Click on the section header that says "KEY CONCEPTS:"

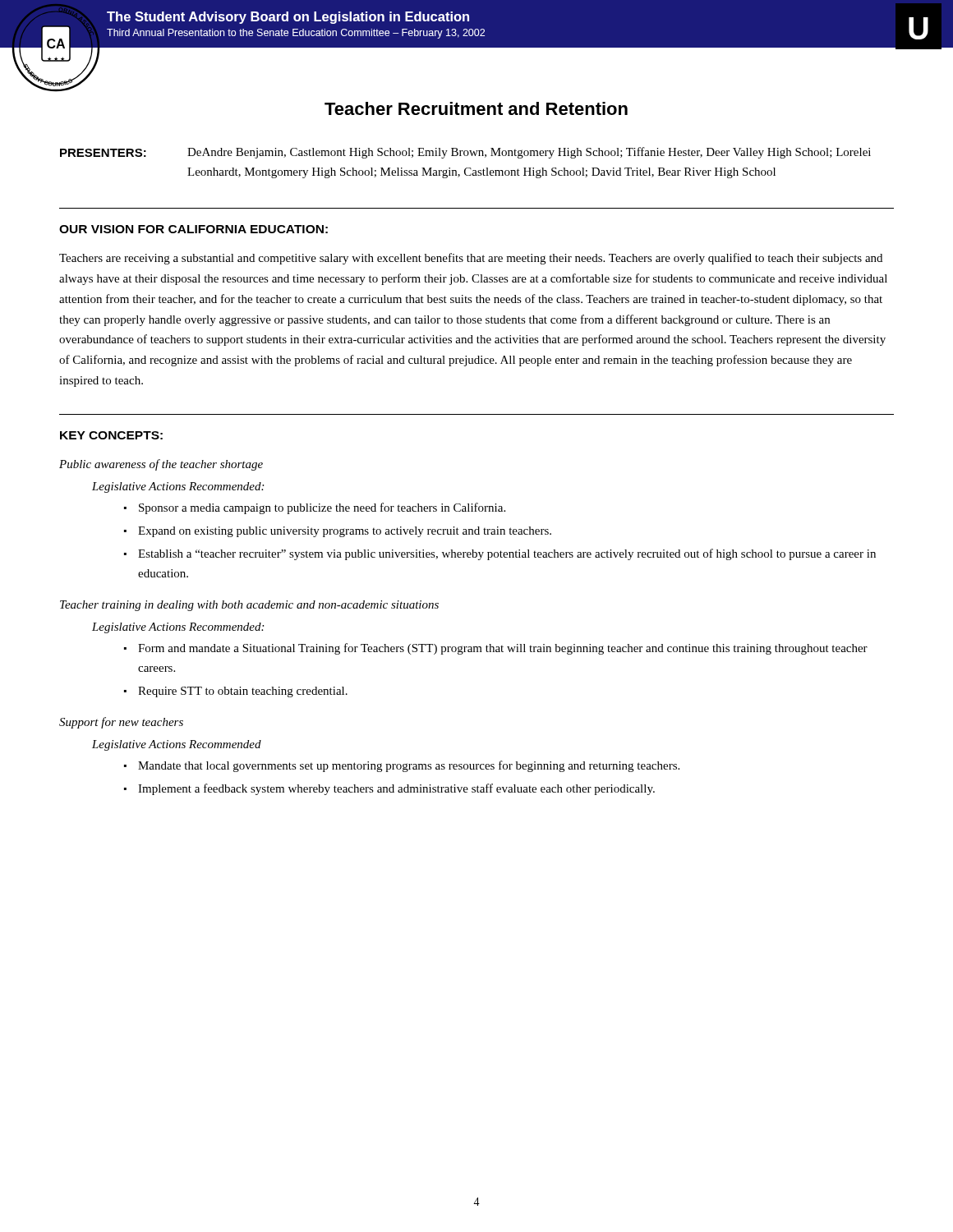tap(111, 435)
